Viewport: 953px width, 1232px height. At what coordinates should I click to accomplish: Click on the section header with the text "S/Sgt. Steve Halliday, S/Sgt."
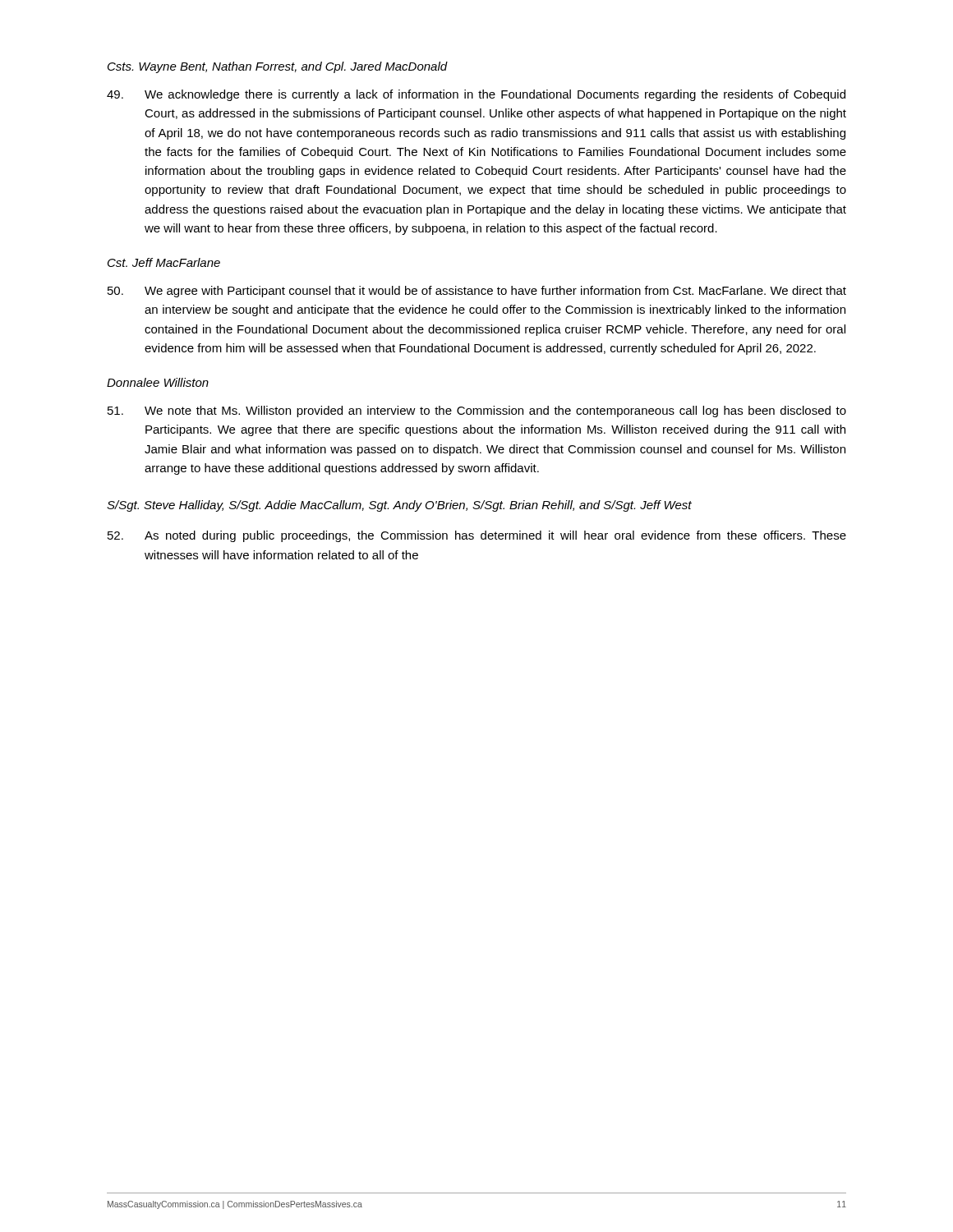[399, 505]
